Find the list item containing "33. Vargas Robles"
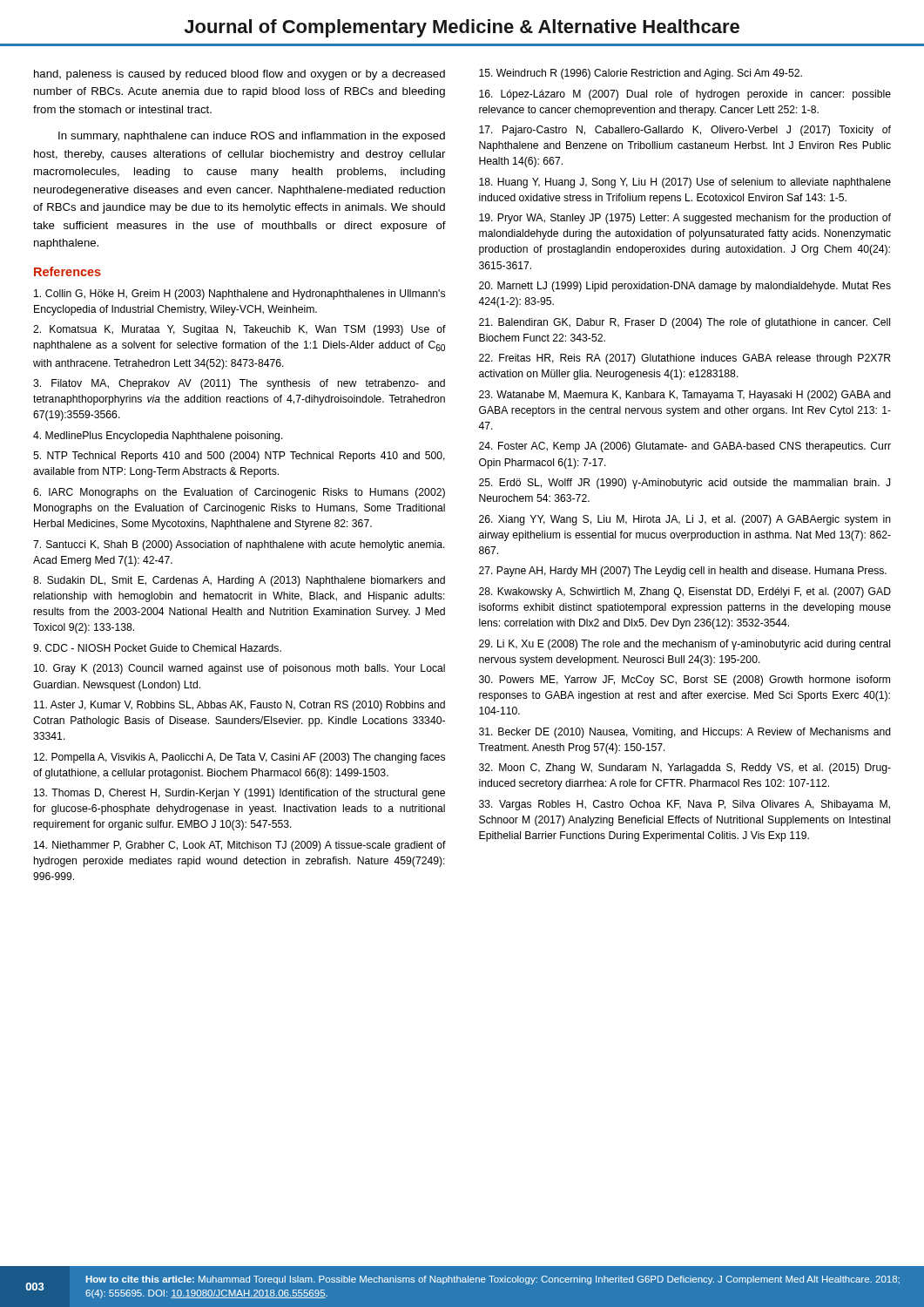Viewport: 924px width, 1307px height. 685,820
